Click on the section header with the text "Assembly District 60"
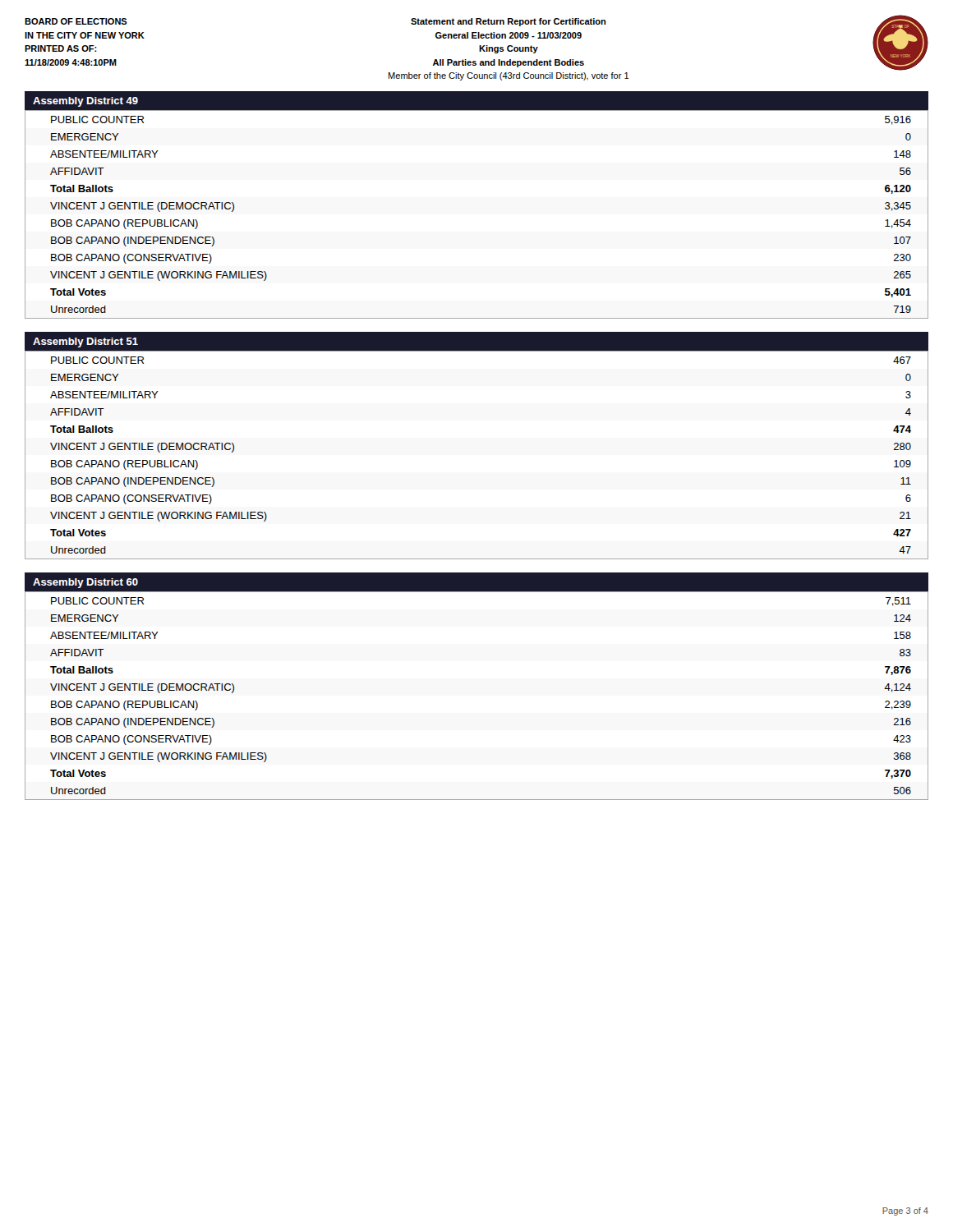This screenshot has width=953, height=1232. (x=85, y=582)
